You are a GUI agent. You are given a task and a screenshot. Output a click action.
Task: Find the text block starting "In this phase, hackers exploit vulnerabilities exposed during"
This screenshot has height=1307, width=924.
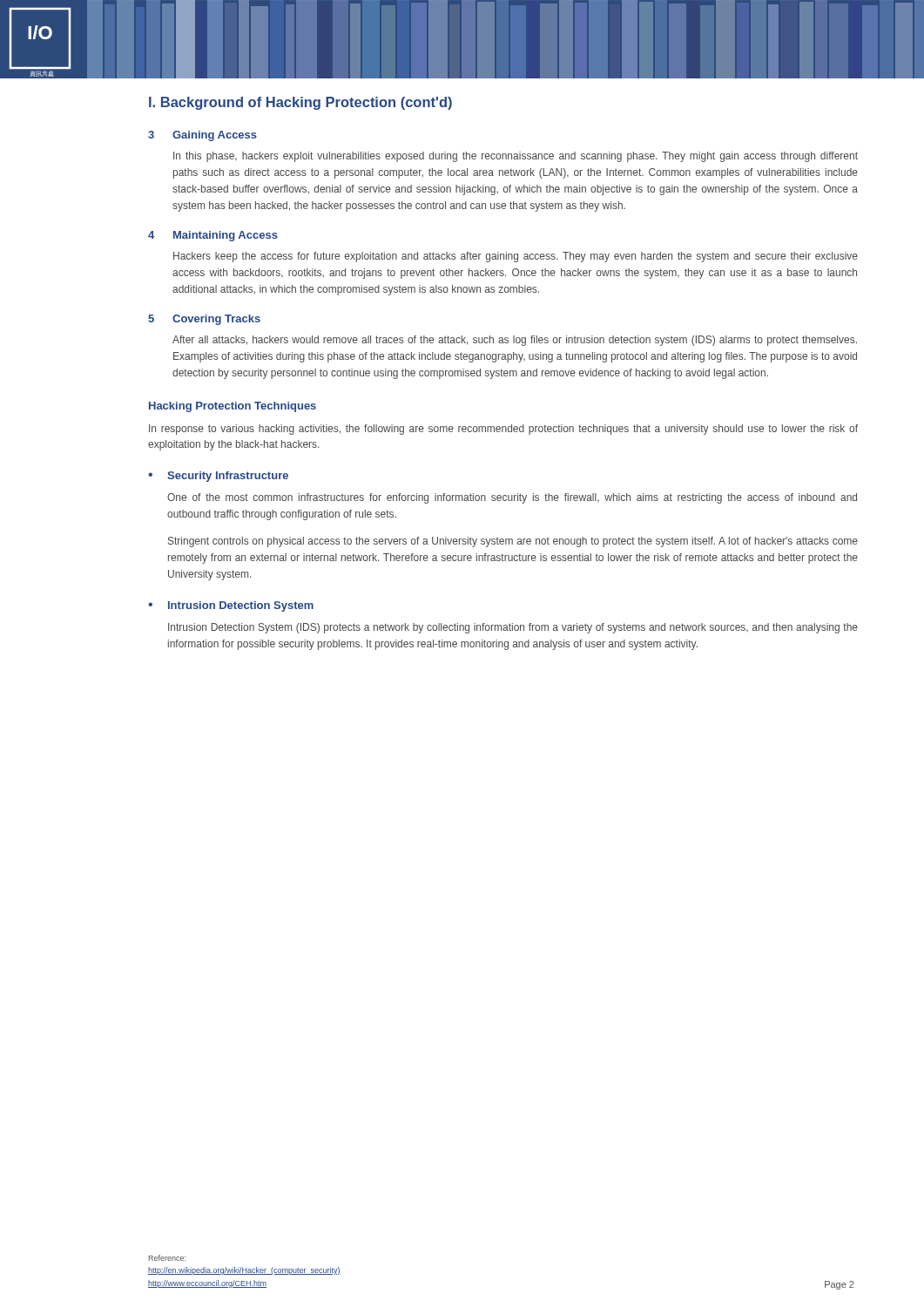[515, 181]
